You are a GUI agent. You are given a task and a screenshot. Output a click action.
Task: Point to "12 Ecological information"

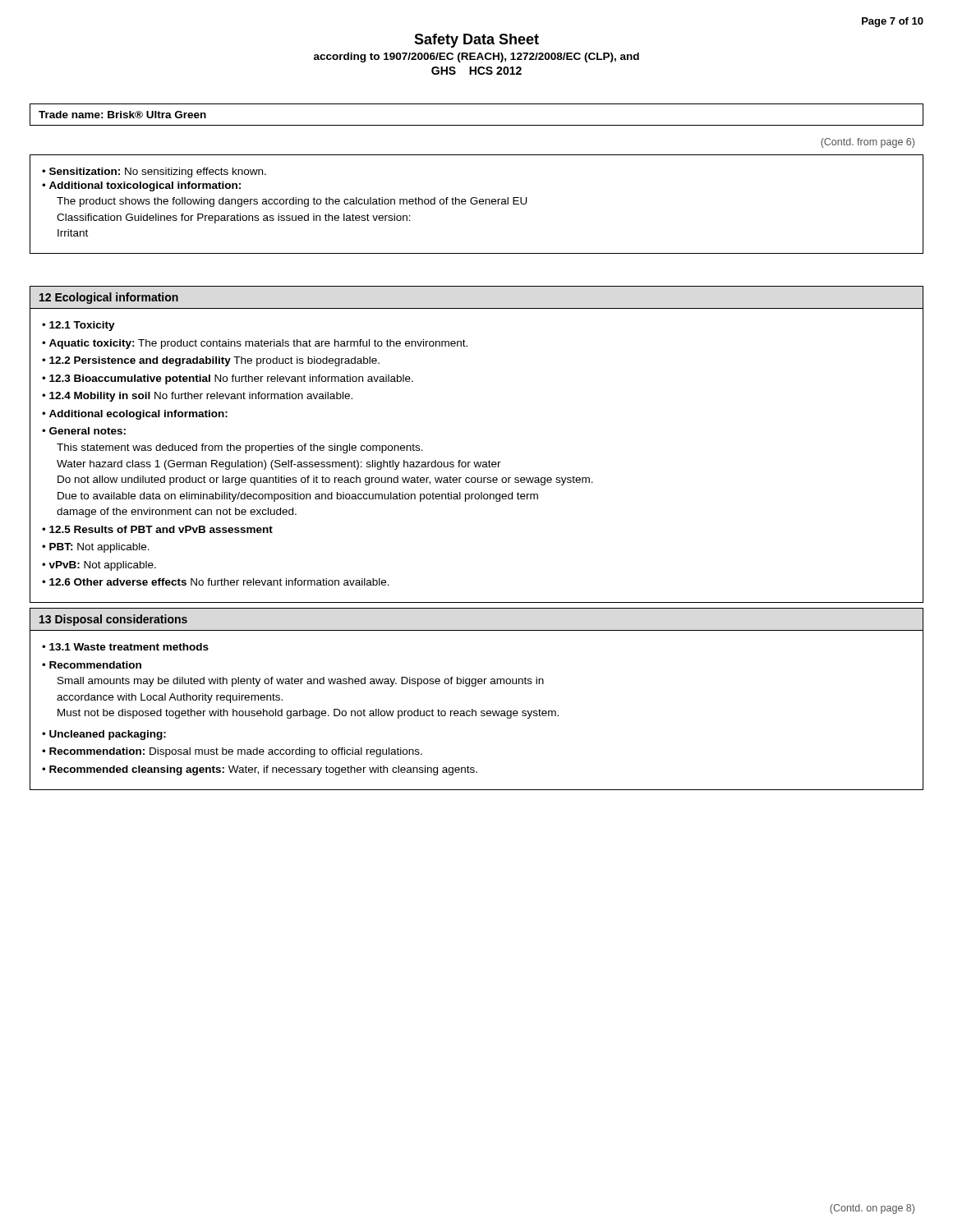pyautogui.click(x=109, y=297)
